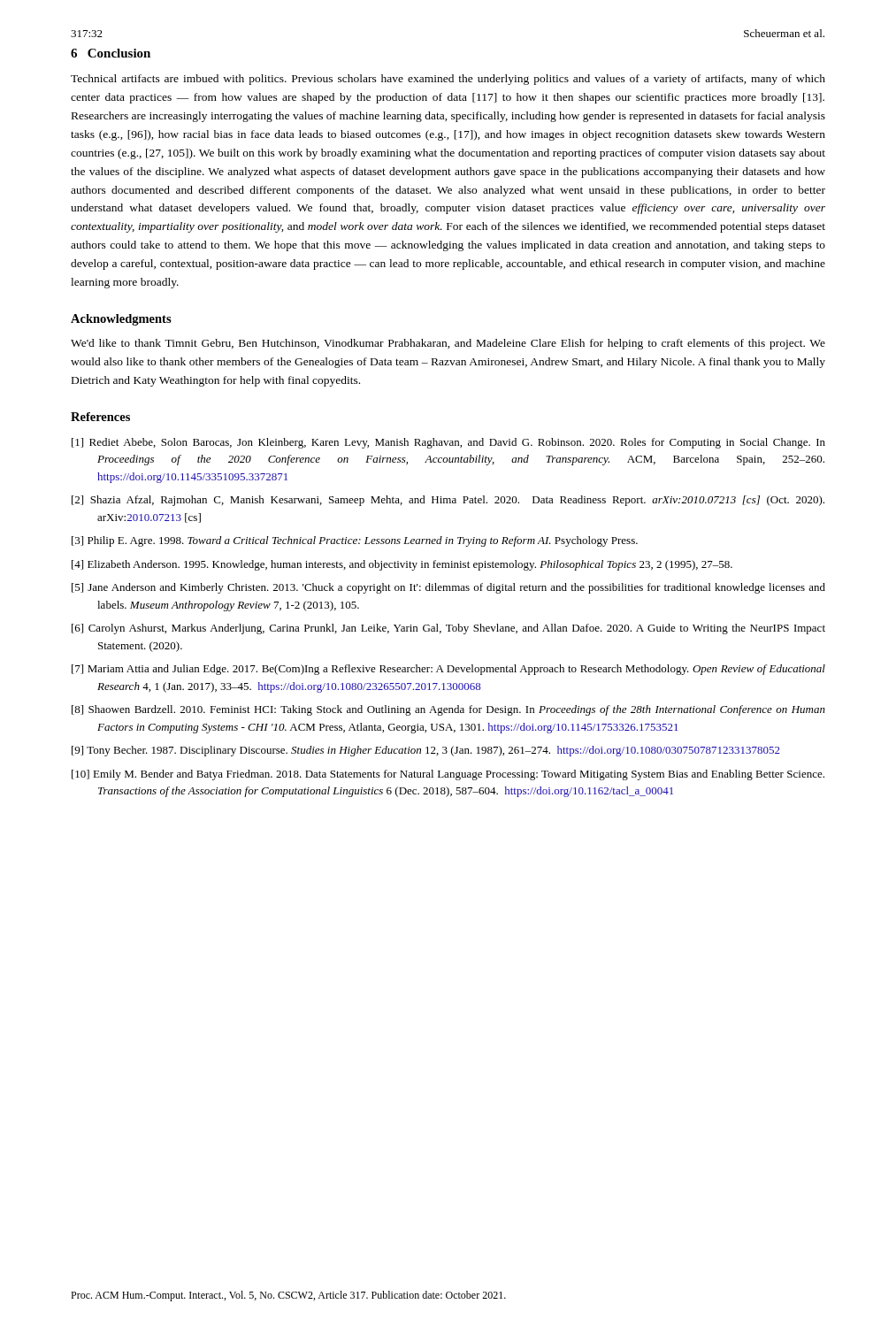The height and width of the screenshot is (1327, 896).
Task: Locate the list item that says "[7] Mariam Attia and Julian"
Action: coord(448,677)
